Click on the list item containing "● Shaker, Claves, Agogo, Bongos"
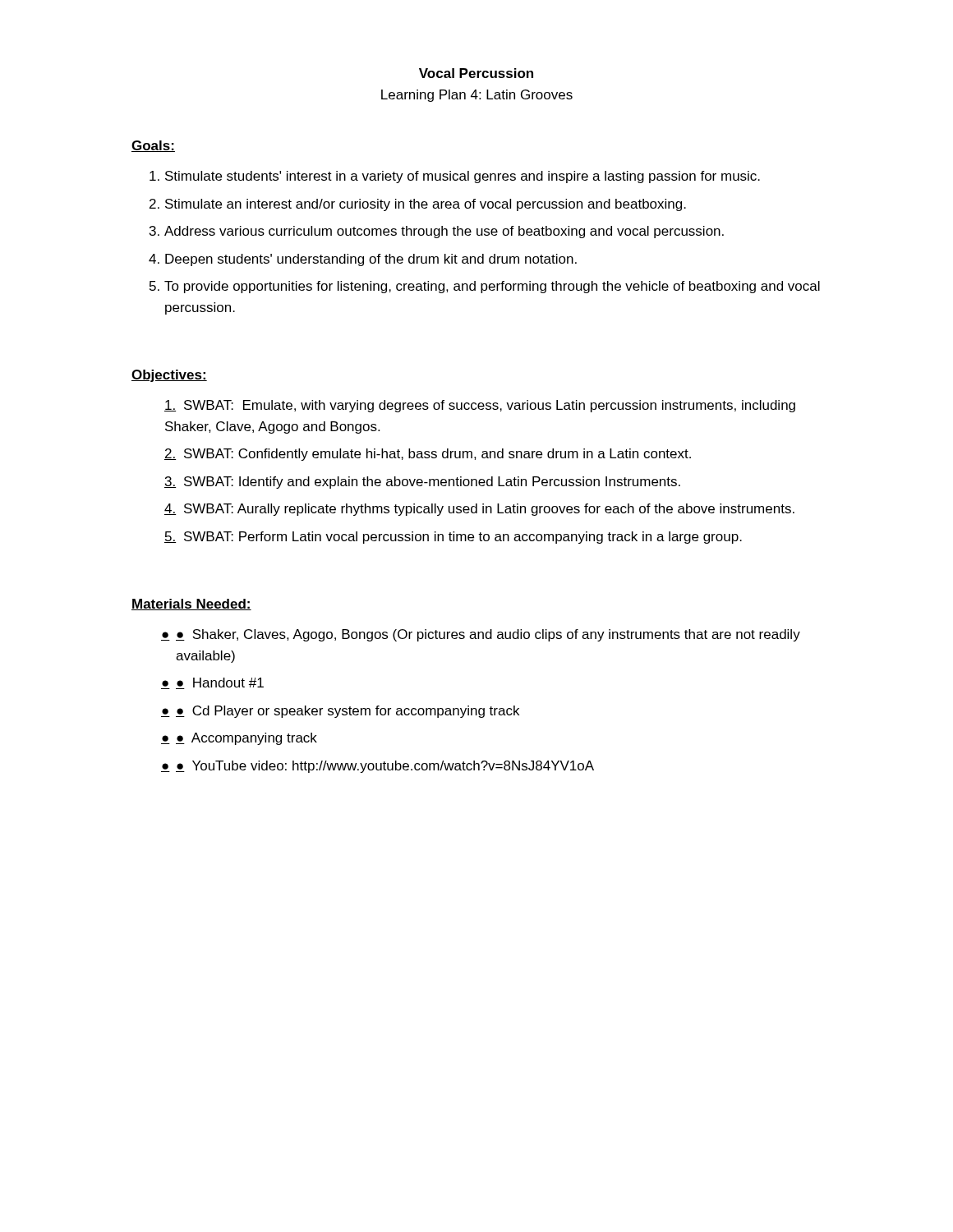953x1232 pixels. (x=491, y=645)
